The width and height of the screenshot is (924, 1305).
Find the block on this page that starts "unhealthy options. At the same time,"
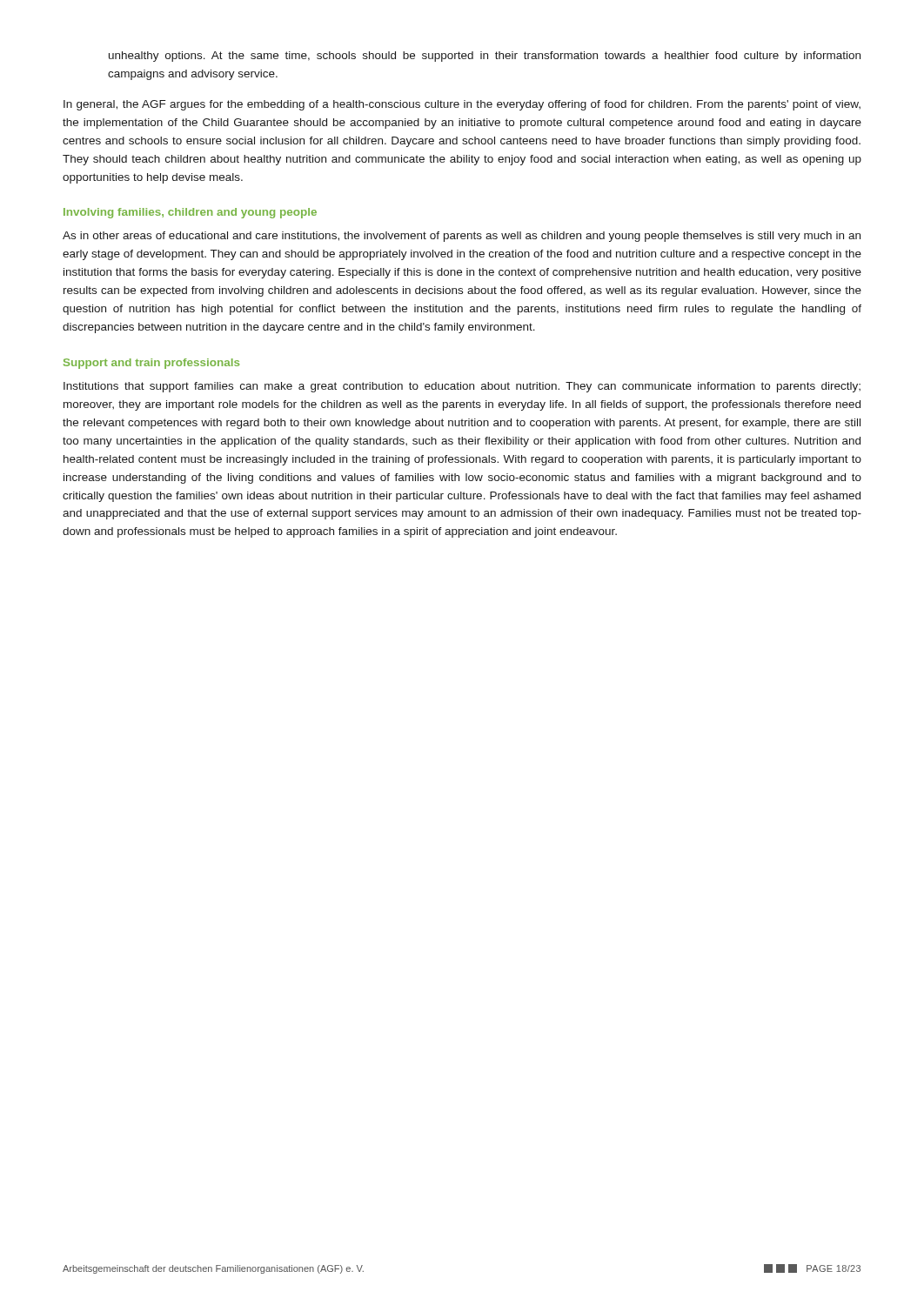tap(485, 64)
